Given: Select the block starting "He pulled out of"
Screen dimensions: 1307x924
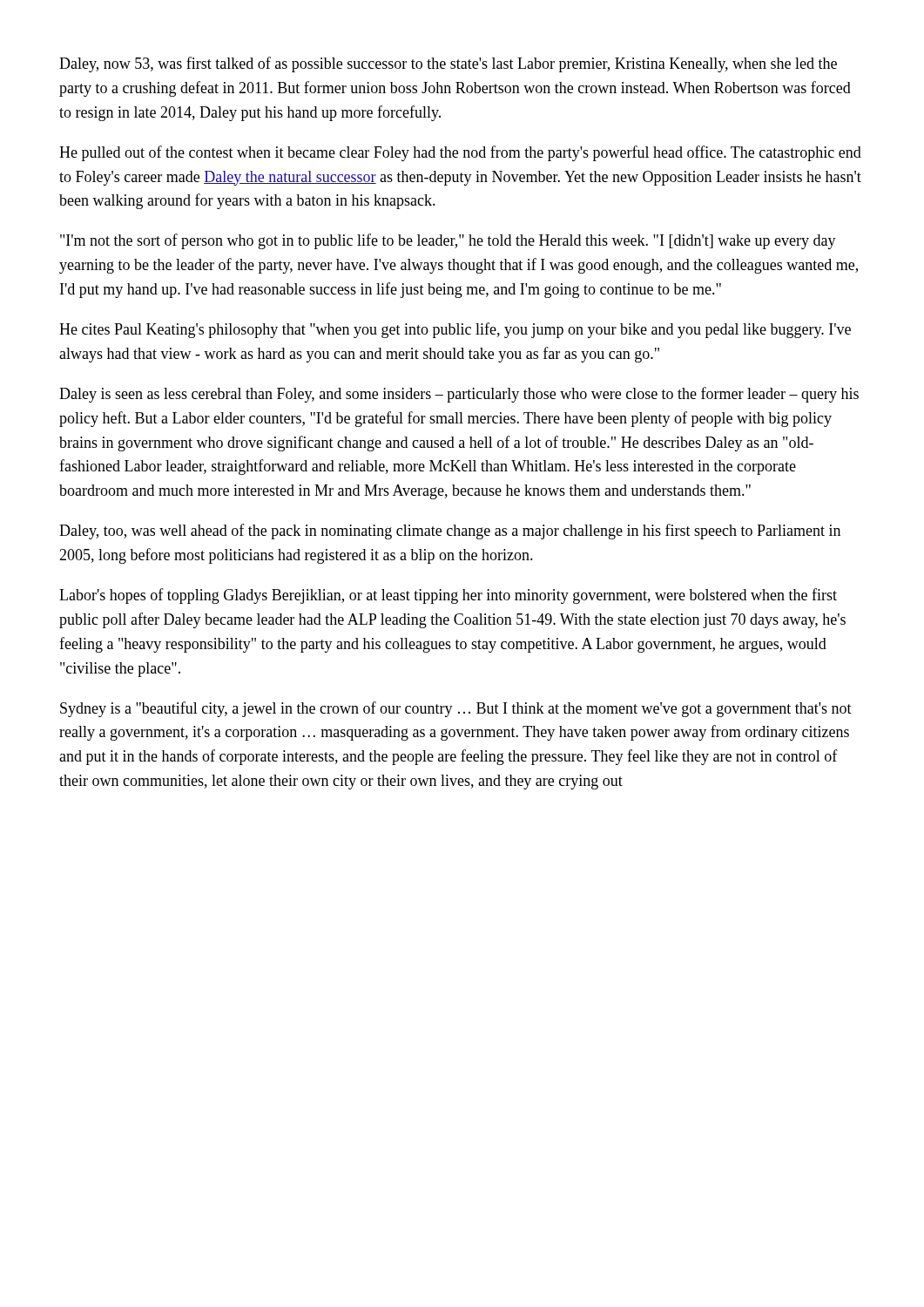Looking at the screenshot, I should (x=460, y=177).
